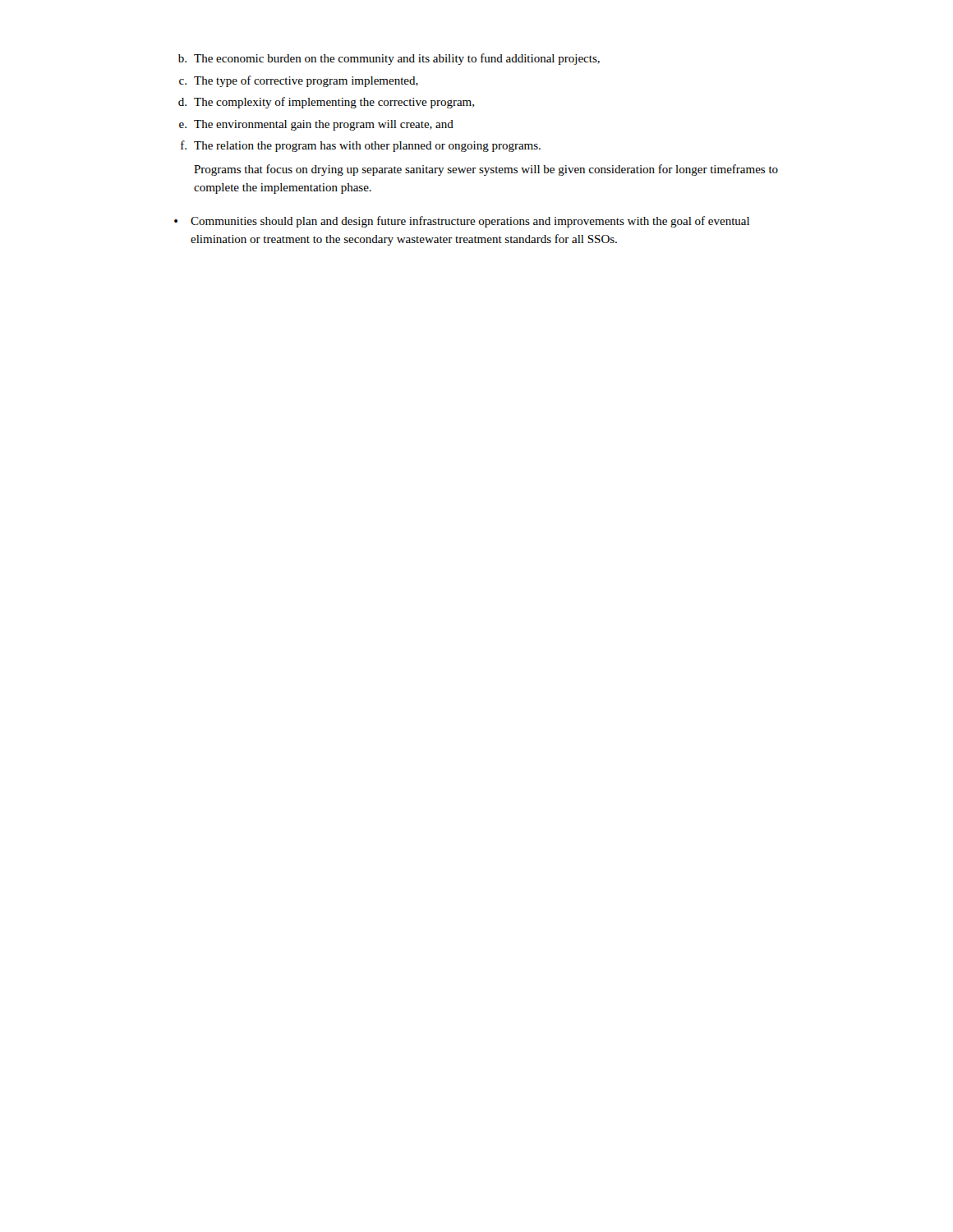The height and width of the screenshot is (1232, 953).
Task: Find the block on this page that starts "b. The economic burden on the community"
Action: pyautogui.click(x=476, y=59)
